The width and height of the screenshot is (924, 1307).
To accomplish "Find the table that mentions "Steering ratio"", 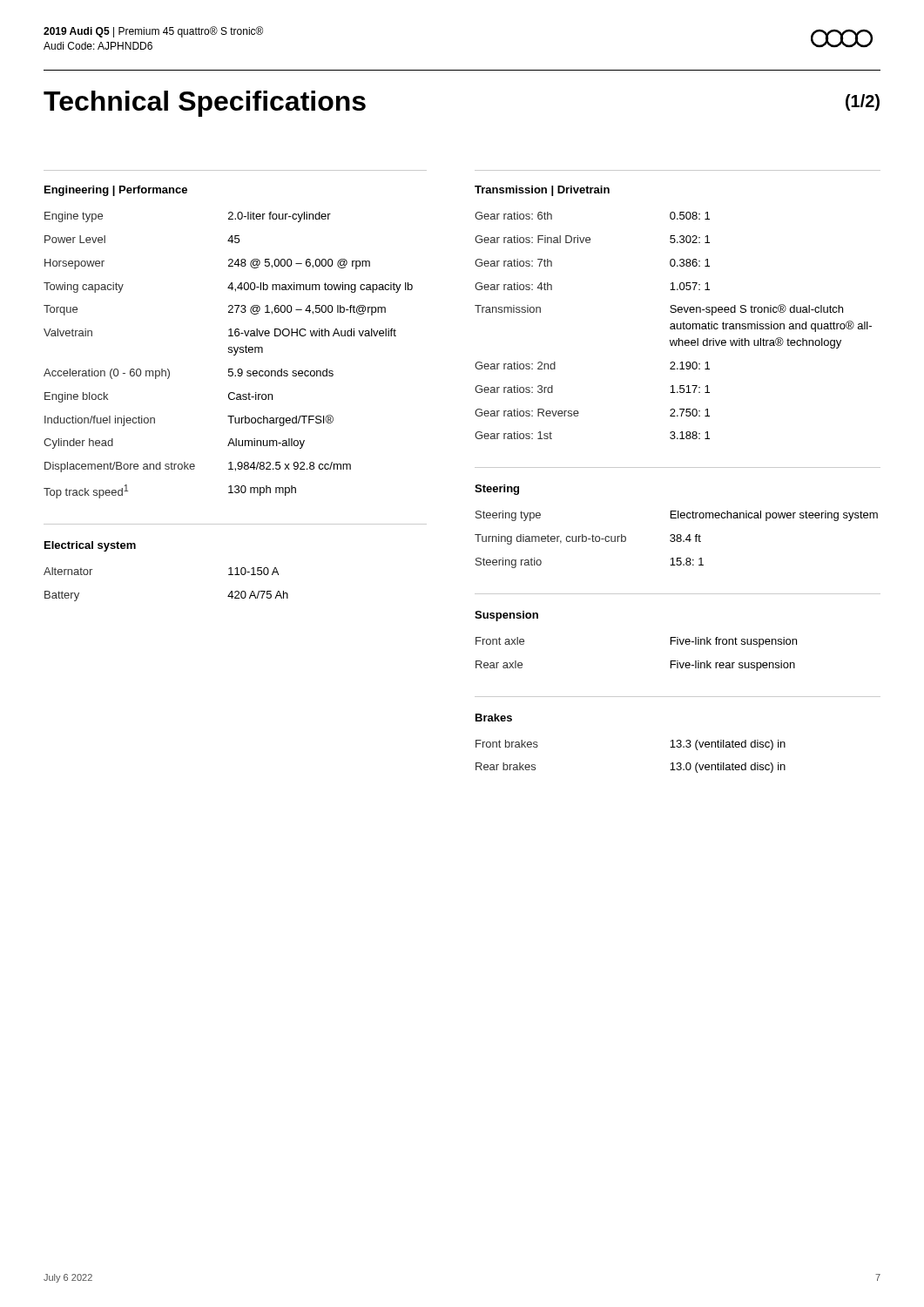I will click(x=678, y=539).
